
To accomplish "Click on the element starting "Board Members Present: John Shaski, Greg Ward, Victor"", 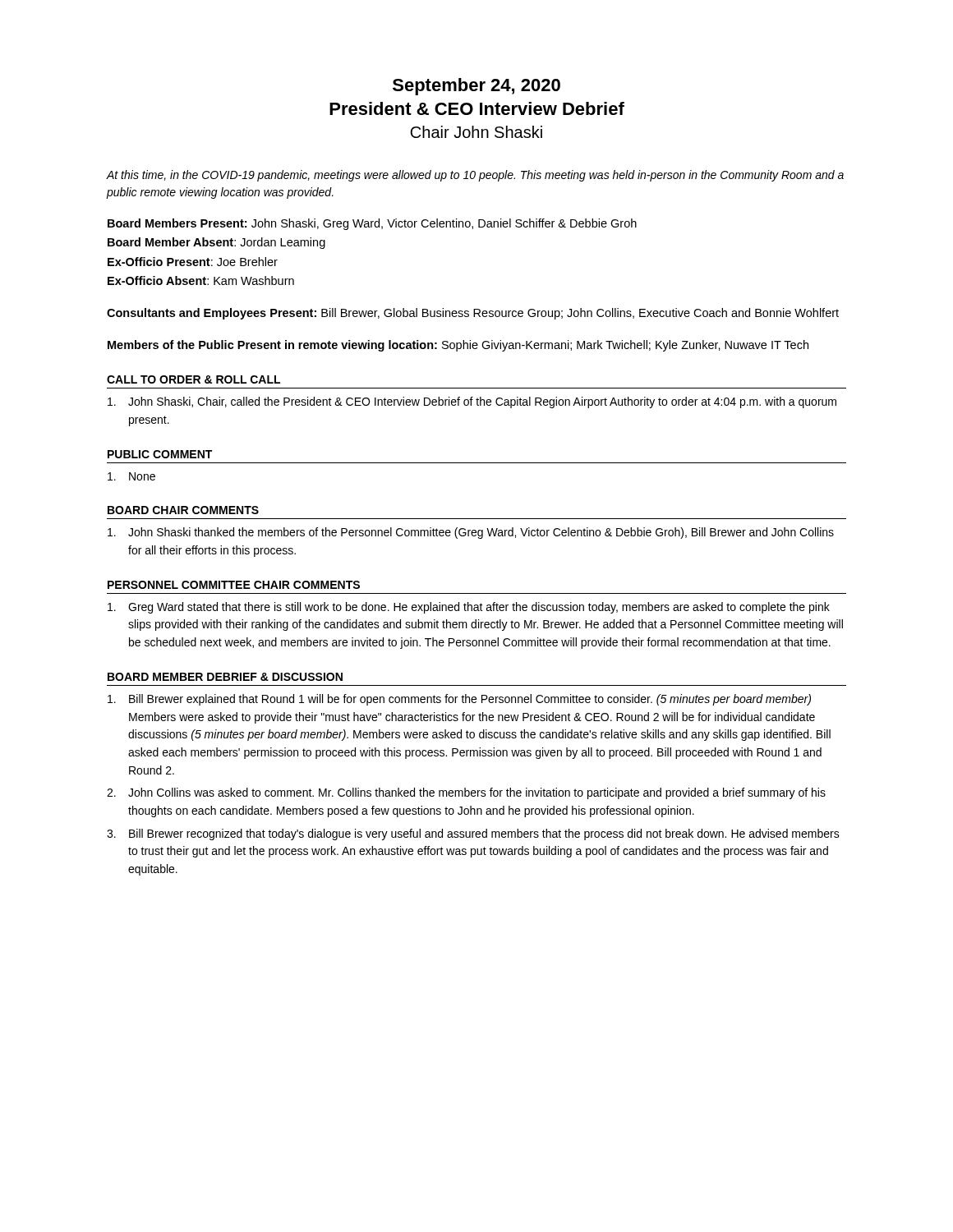I will (372, 224).
